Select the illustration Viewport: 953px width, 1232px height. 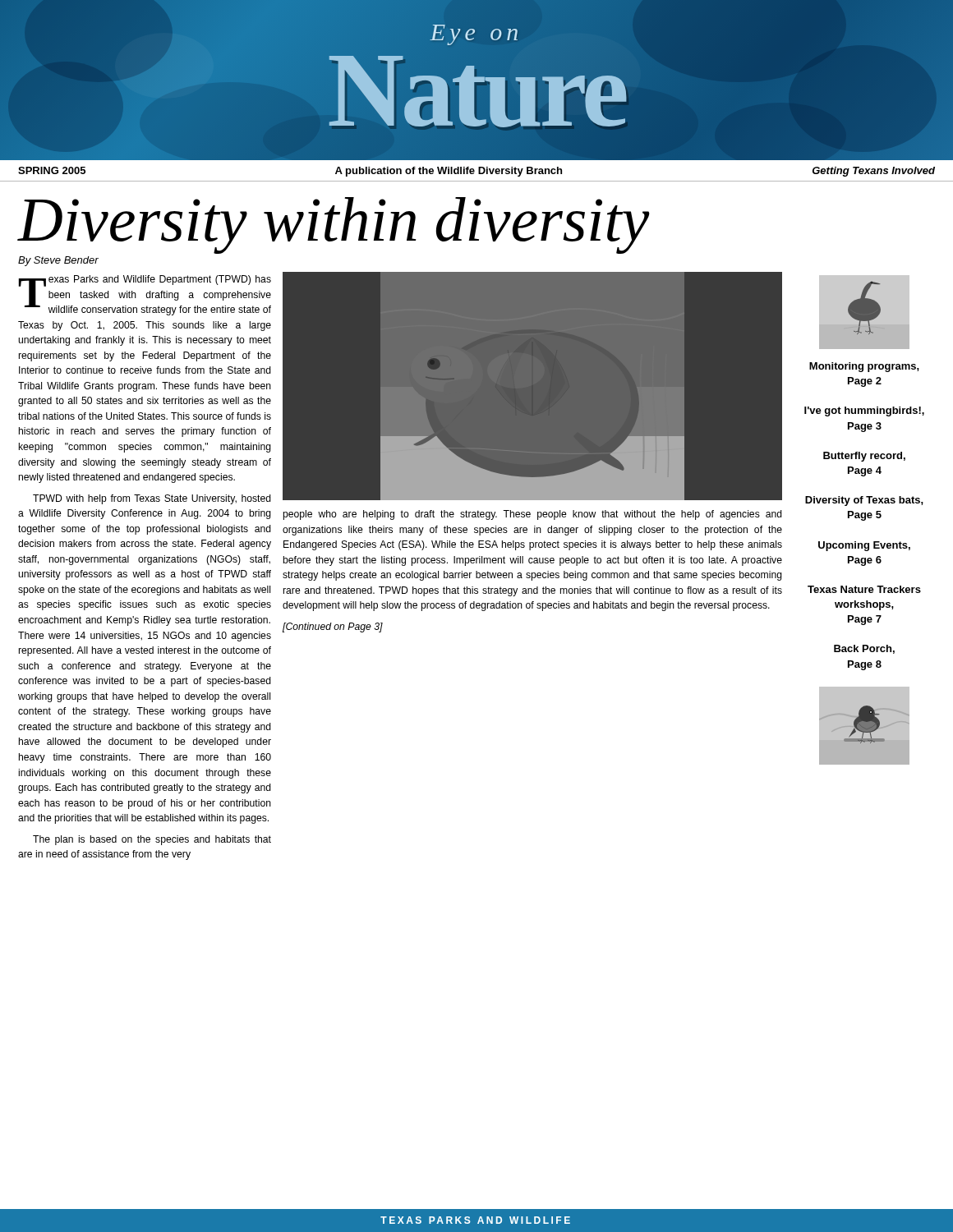tap(476, 80)
